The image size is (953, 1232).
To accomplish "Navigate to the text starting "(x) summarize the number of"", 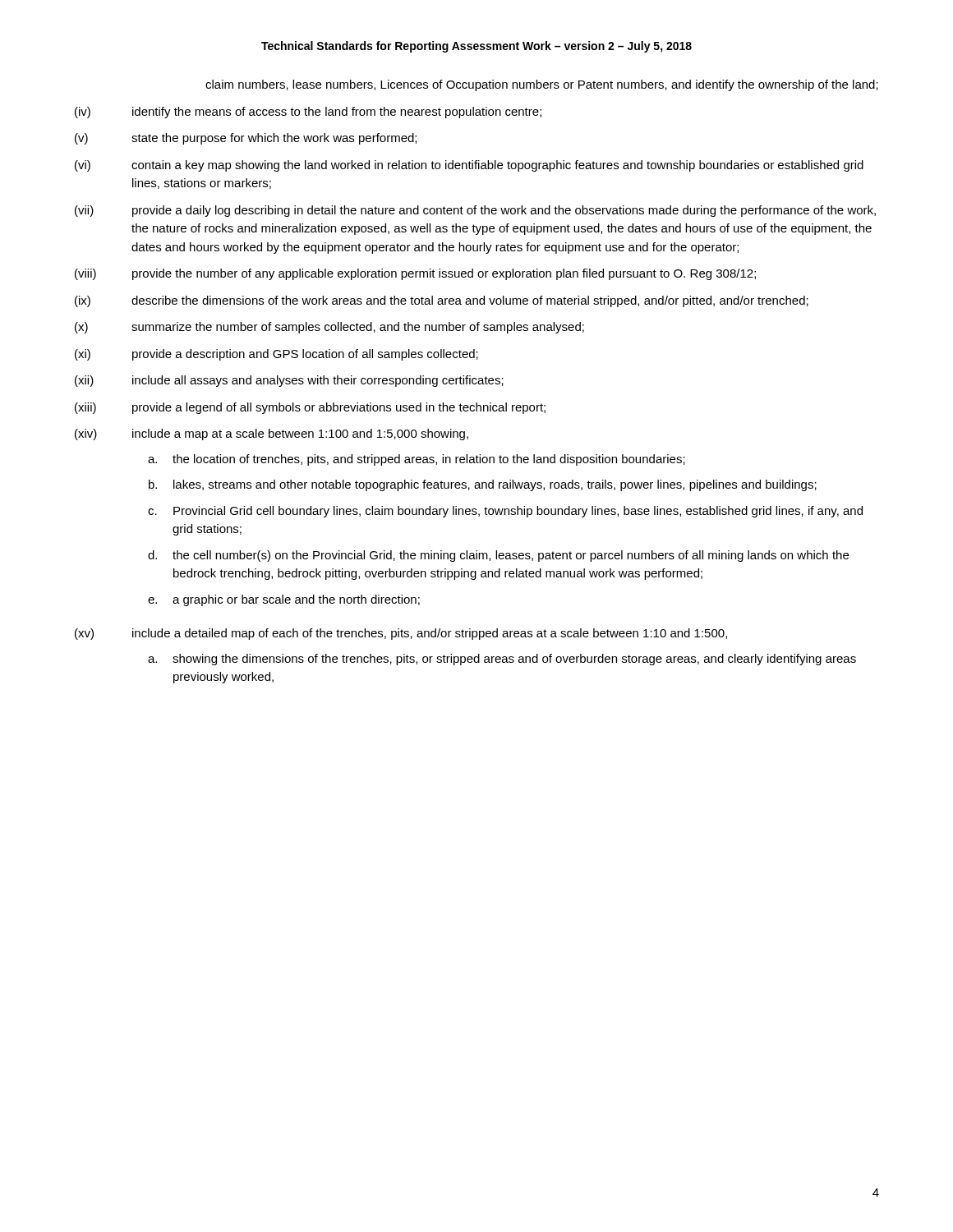I will point(476,327).
